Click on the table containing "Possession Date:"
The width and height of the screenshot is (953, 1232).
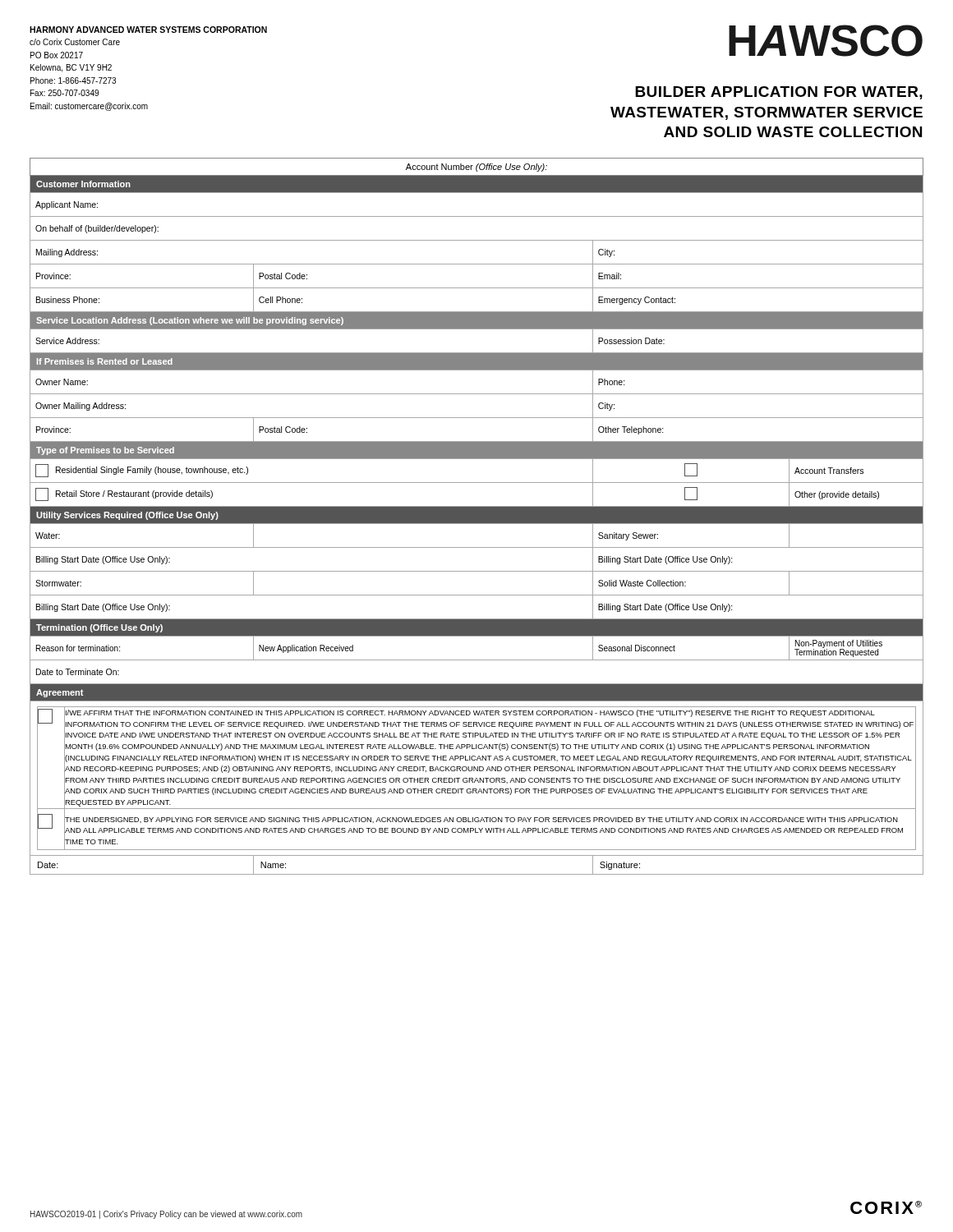[476, 516]
